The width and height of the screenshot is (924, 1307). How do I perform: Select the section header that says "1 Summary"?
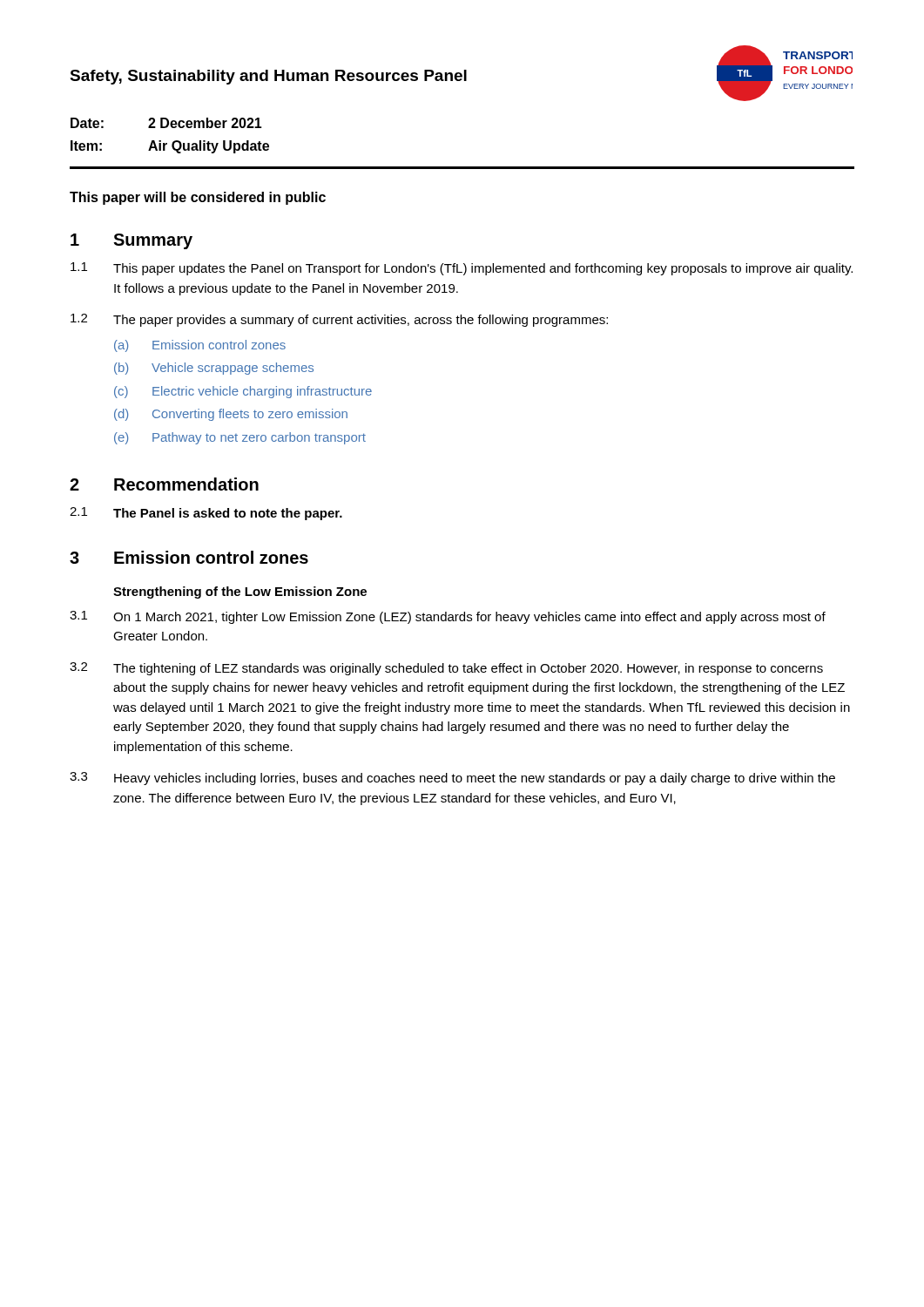[131, 240]
